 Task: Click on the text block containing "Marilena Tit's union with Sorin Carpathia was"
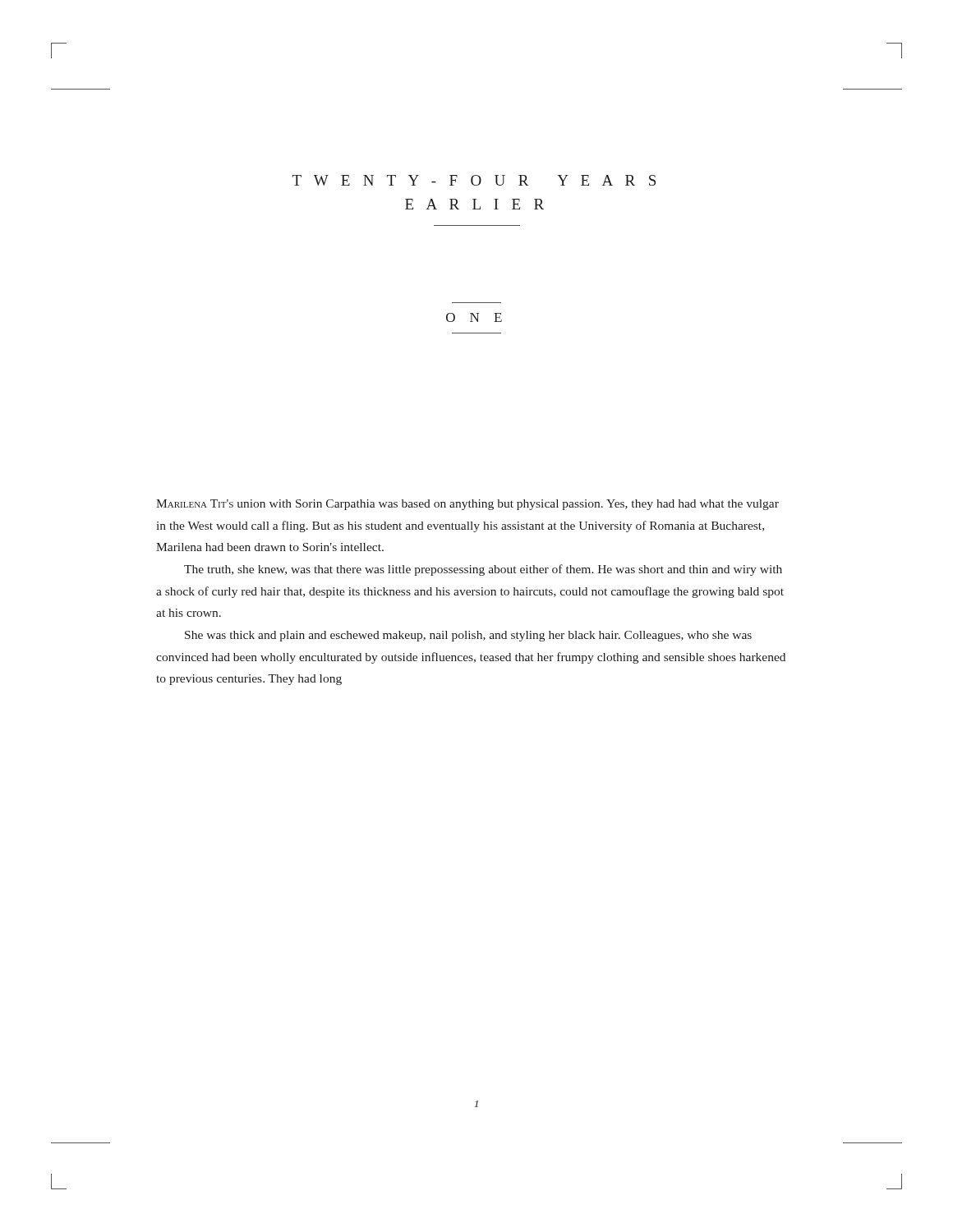tap(472, 591)
